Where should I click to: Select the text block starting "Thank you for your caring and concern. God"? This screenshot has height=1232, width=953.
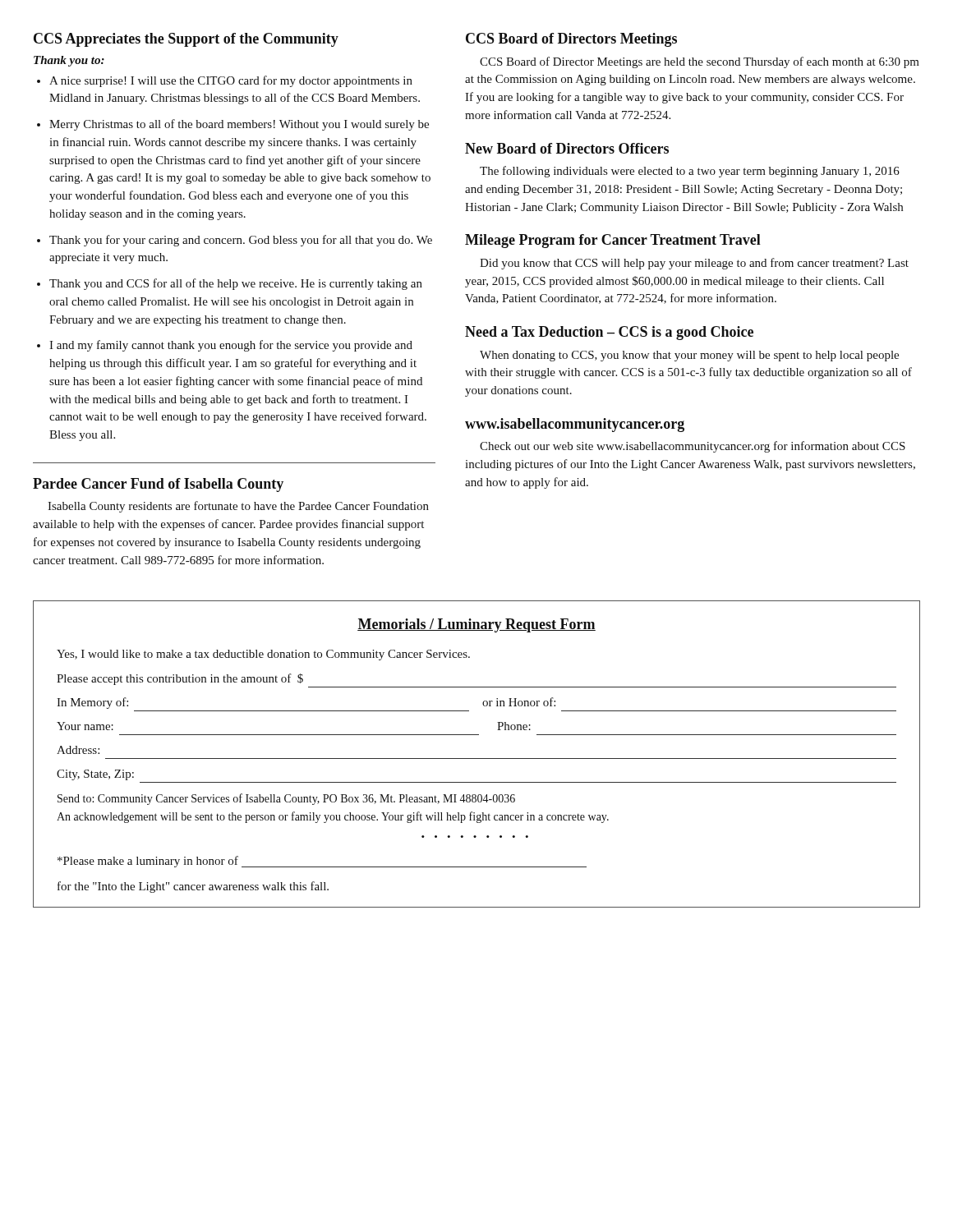[242, 249]
